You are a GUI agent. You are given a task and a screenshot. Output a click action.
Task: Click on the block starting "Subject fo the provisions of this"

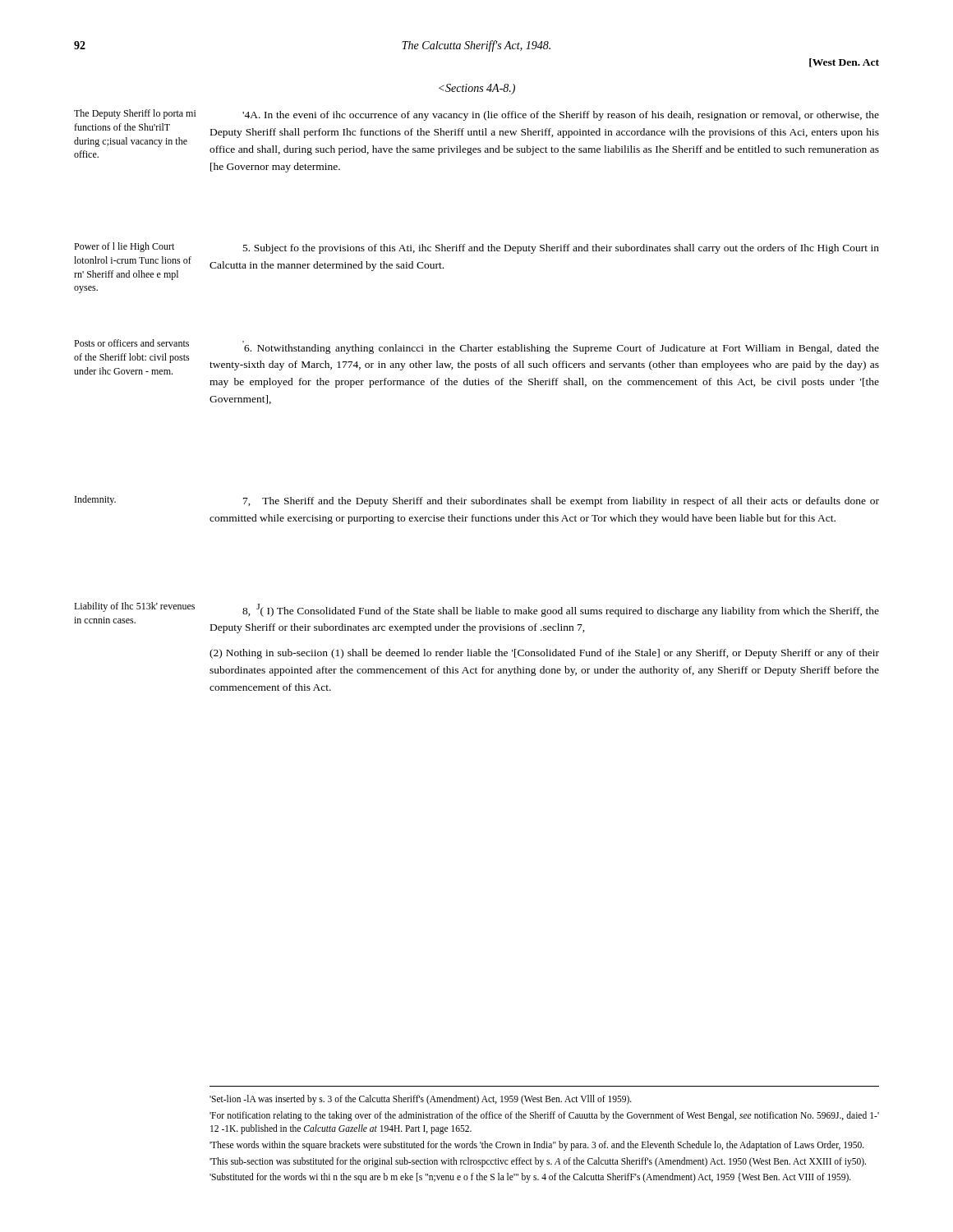point(544,257)
